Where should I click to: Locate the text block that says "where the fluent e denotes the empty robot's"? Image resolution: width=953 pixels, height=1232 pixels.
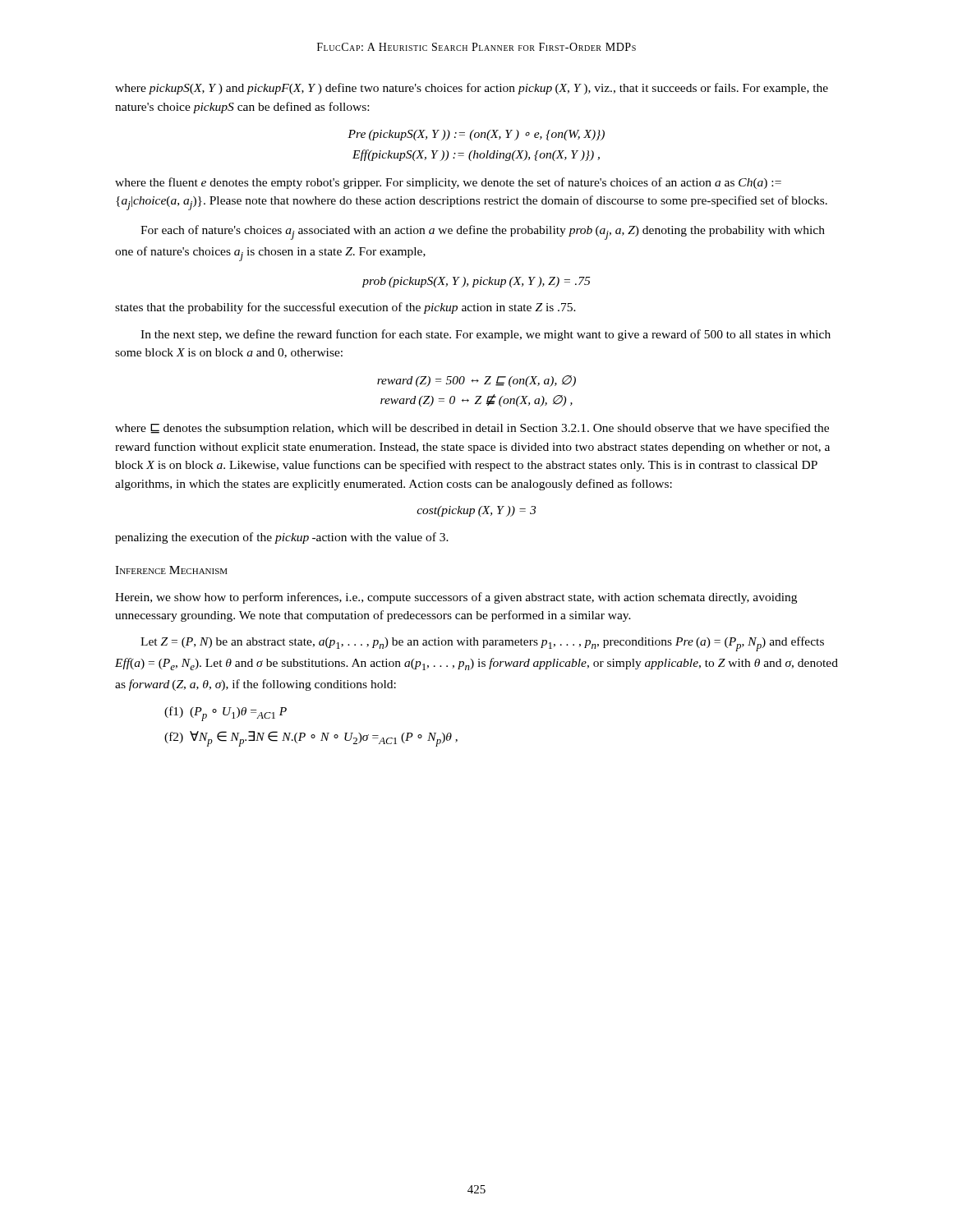pos(471,193)
